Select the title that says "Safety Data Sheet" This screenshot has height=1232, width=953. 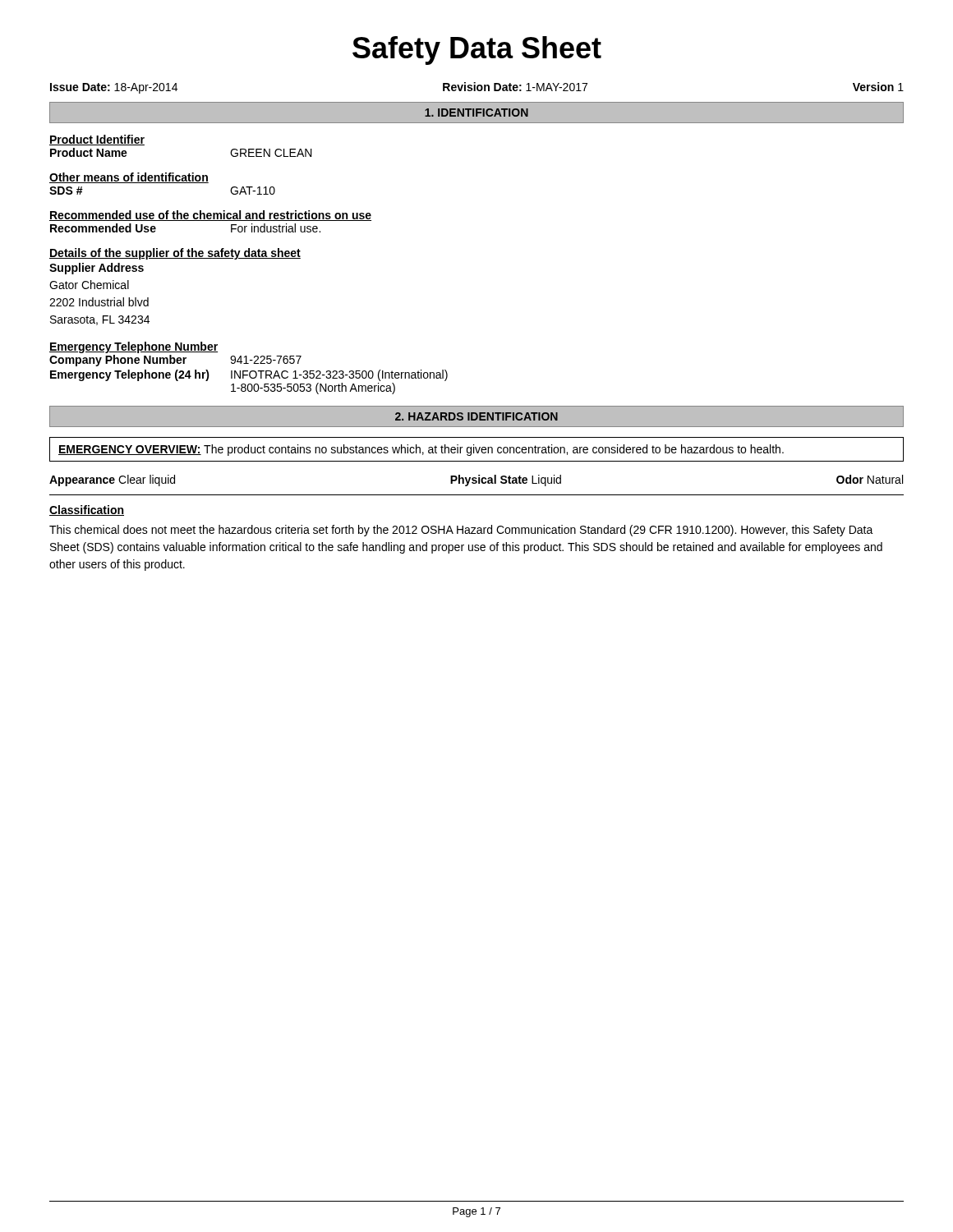click(x=476, y=48)
